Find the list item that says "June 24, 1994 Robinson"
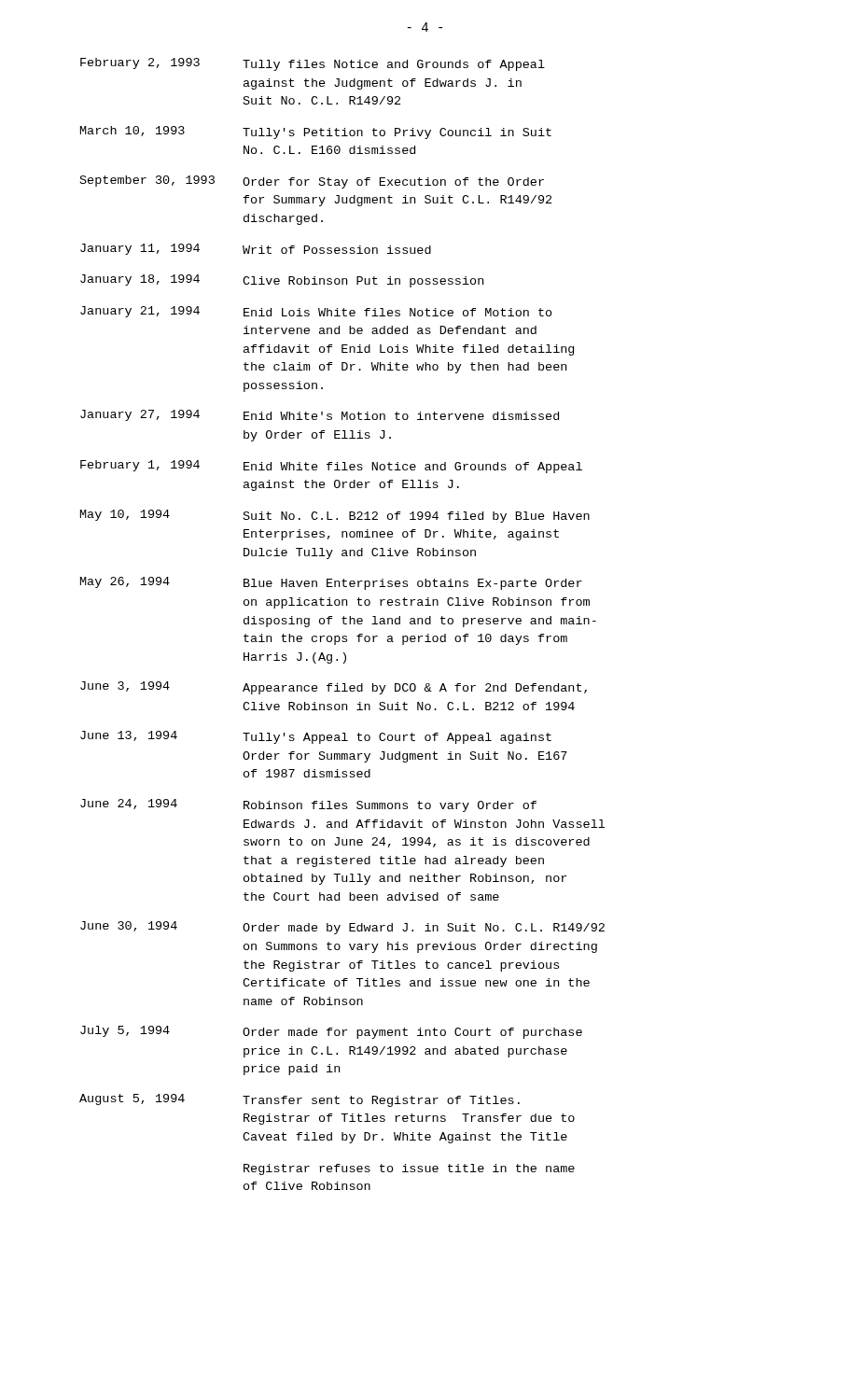The image size is (850, 1400). [446, 852]
